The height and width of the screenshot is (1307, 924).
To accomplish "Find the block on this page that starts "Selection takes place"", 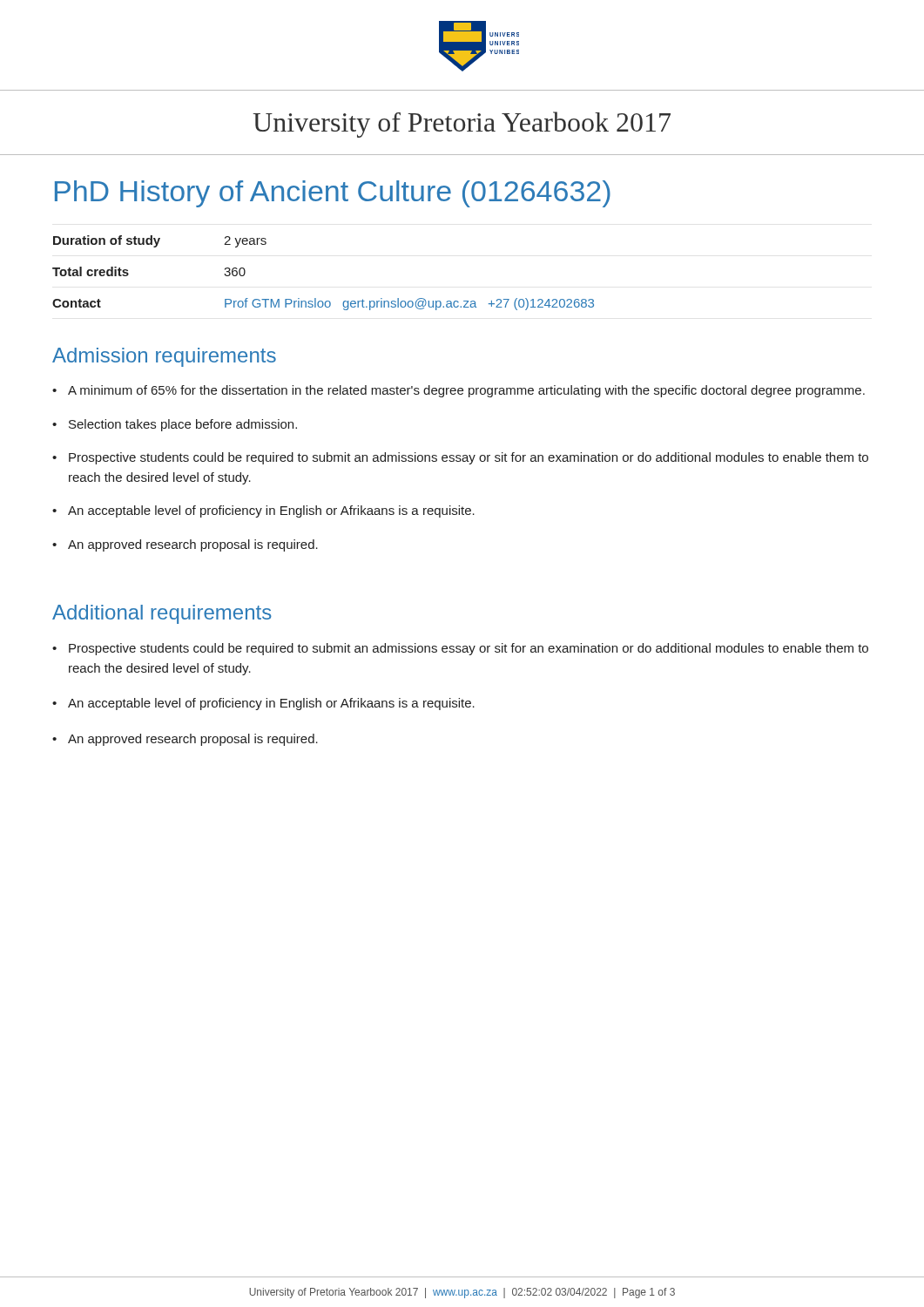I will pyautogui.click(x=175, y=425).
